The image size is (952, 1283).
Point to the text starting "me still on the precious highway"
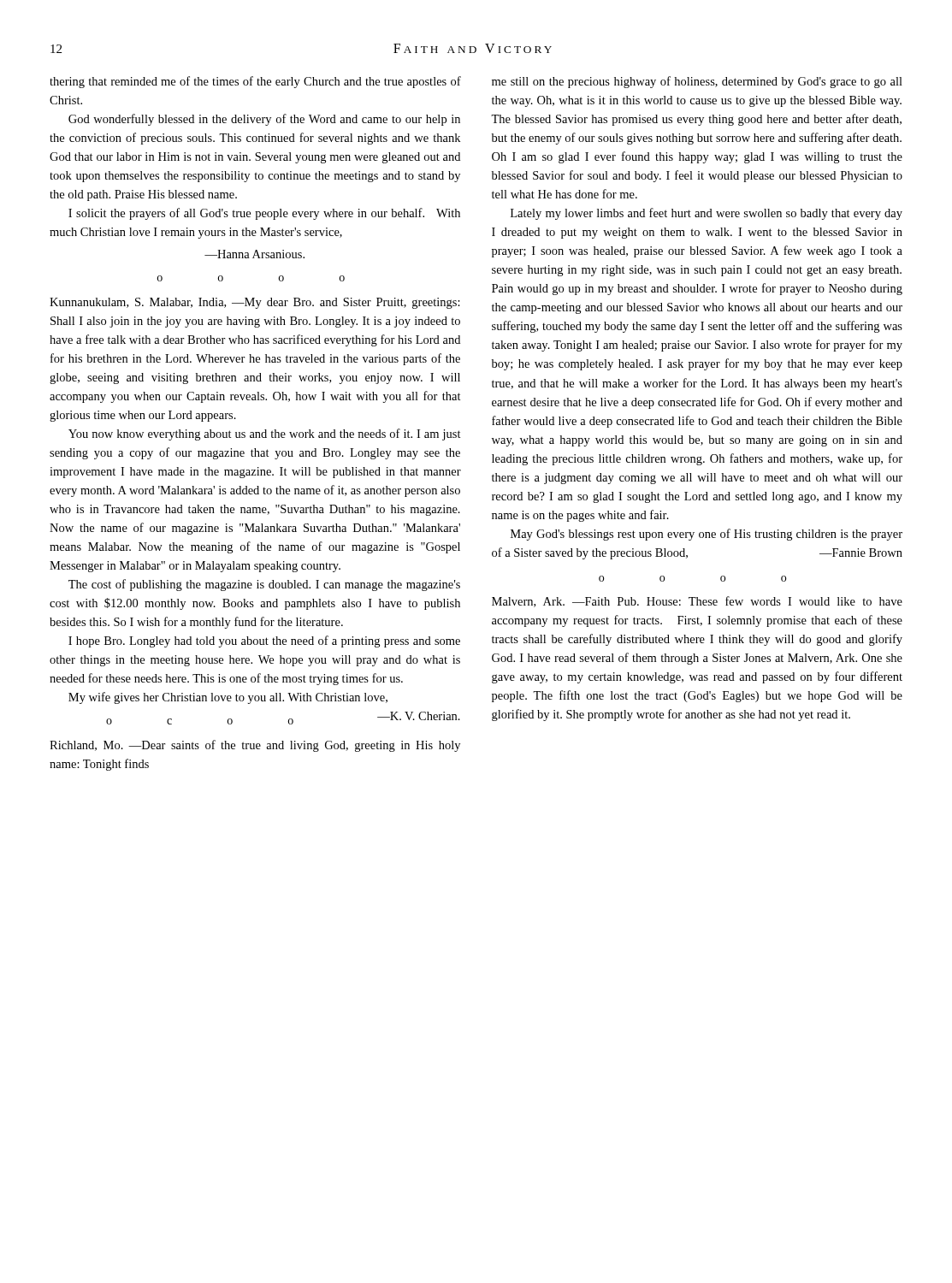697,317
